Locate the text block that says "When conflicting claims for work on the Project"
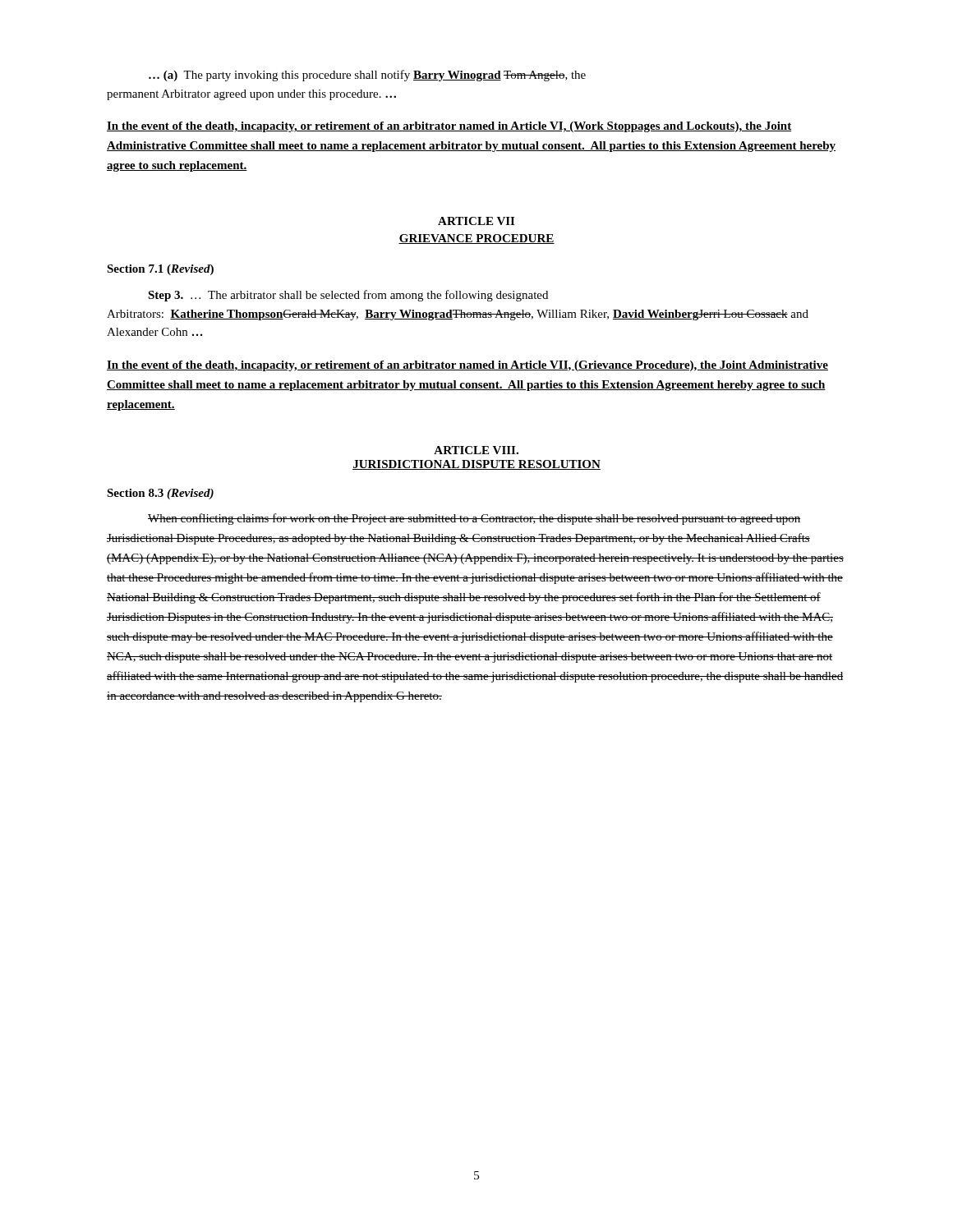 (475, 607)
